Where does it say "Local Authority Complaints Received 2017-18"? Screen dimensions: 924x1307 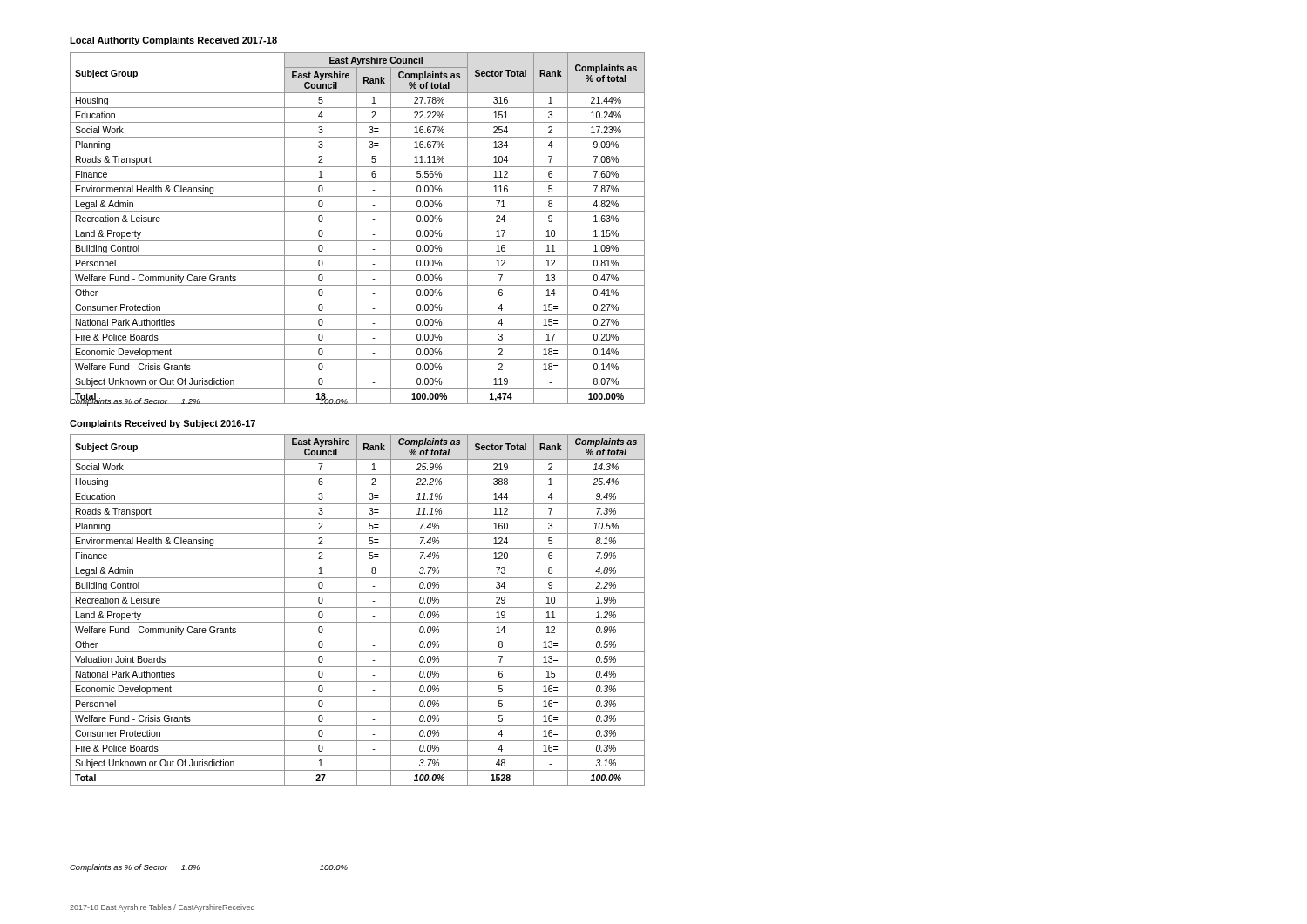click(173, 40)
